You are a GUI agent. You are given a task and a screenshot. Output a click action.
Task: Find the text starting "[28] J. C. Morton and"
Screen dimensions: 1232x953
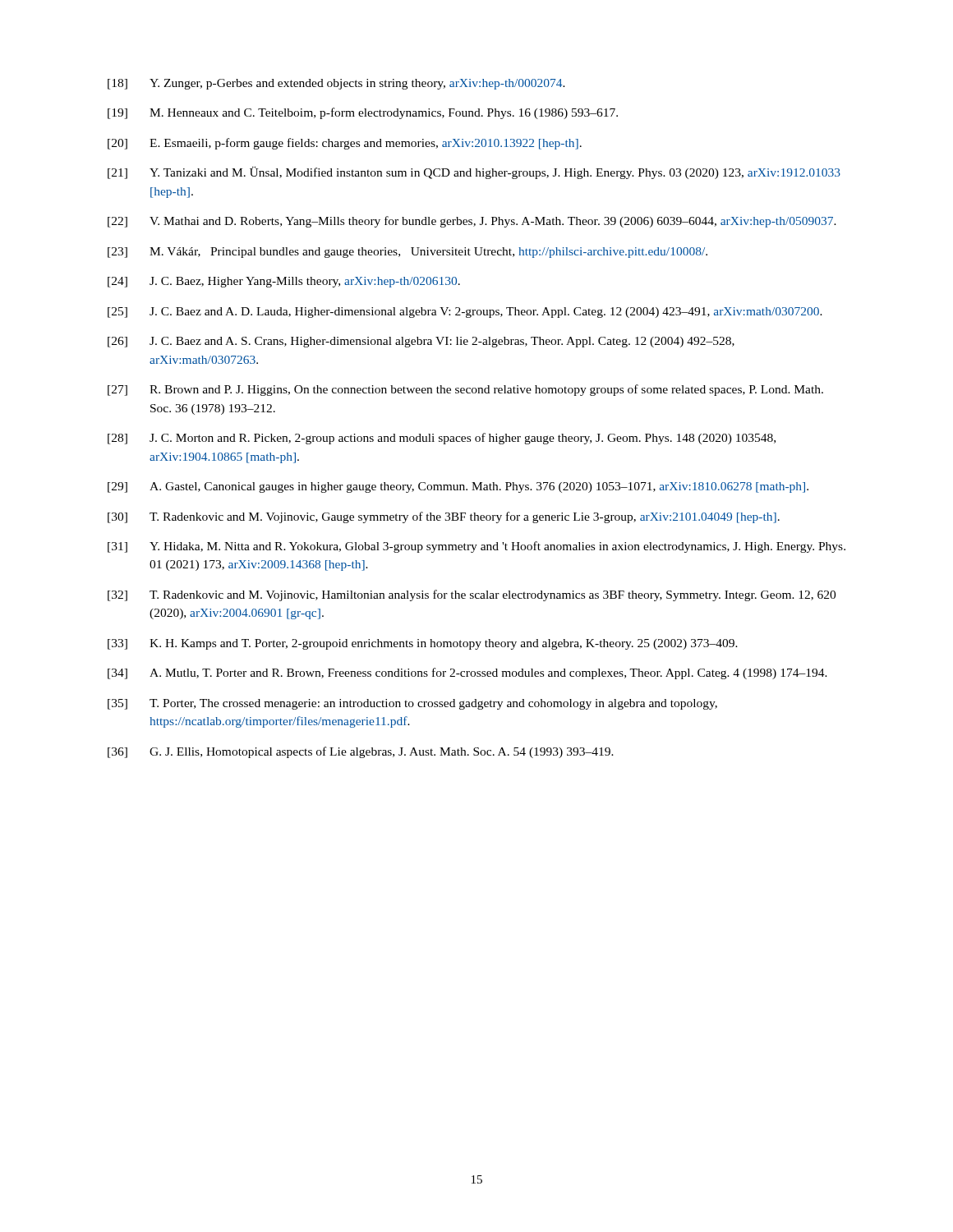(476, 447)
